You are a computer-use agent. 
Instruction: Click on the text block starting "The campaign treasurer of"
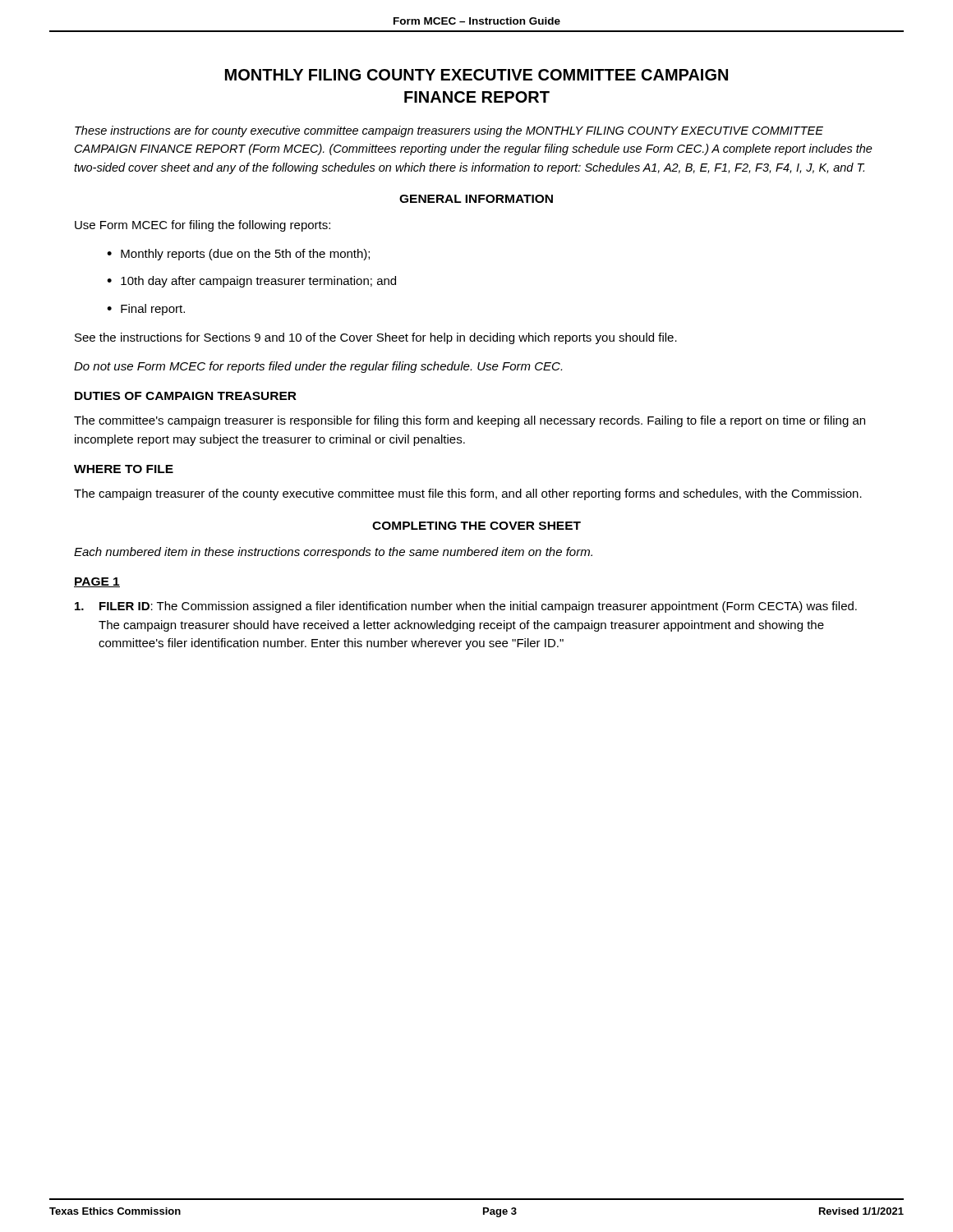click(x=468, y=493)
